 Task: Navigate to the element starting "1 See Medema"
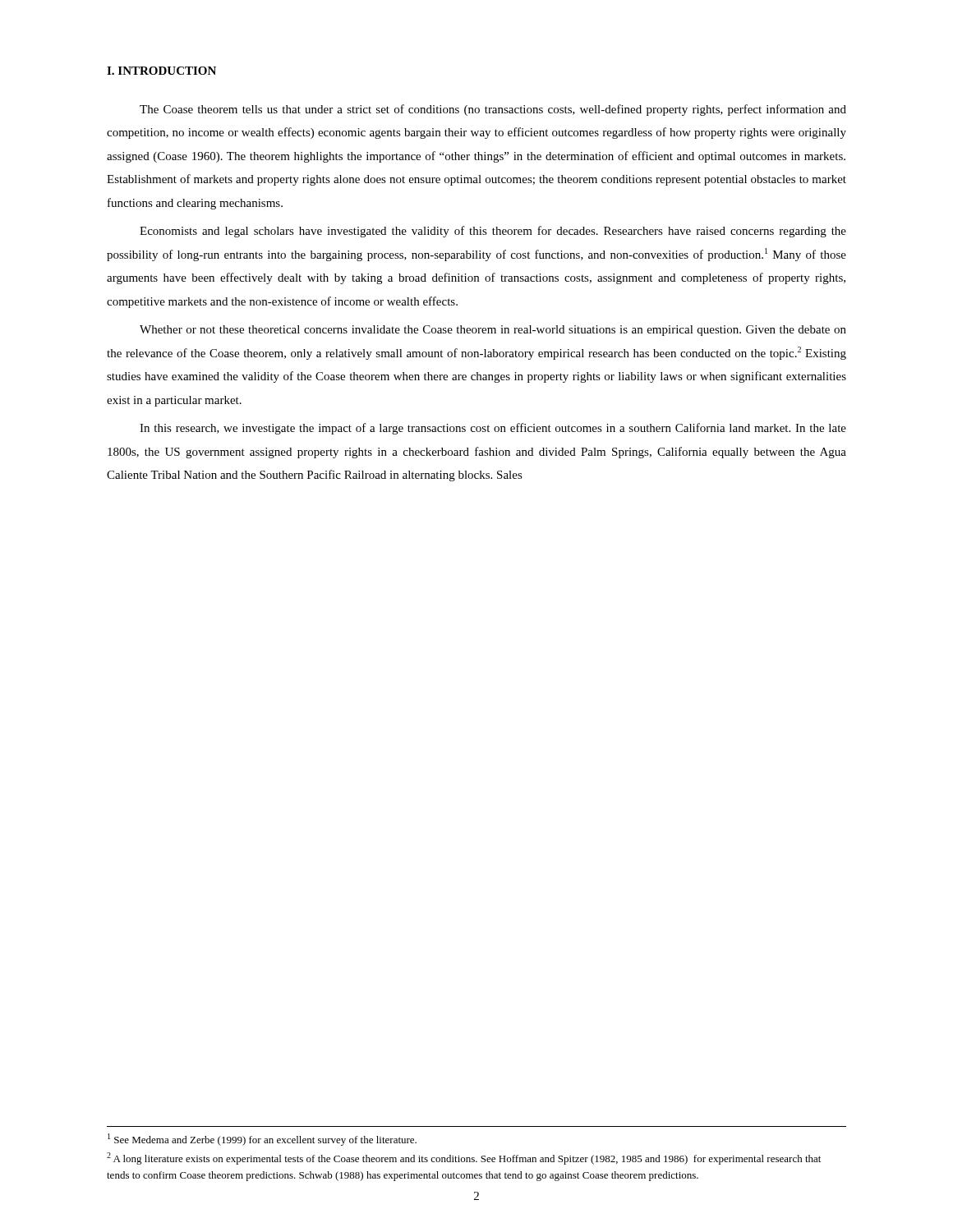coord(262,1138)
